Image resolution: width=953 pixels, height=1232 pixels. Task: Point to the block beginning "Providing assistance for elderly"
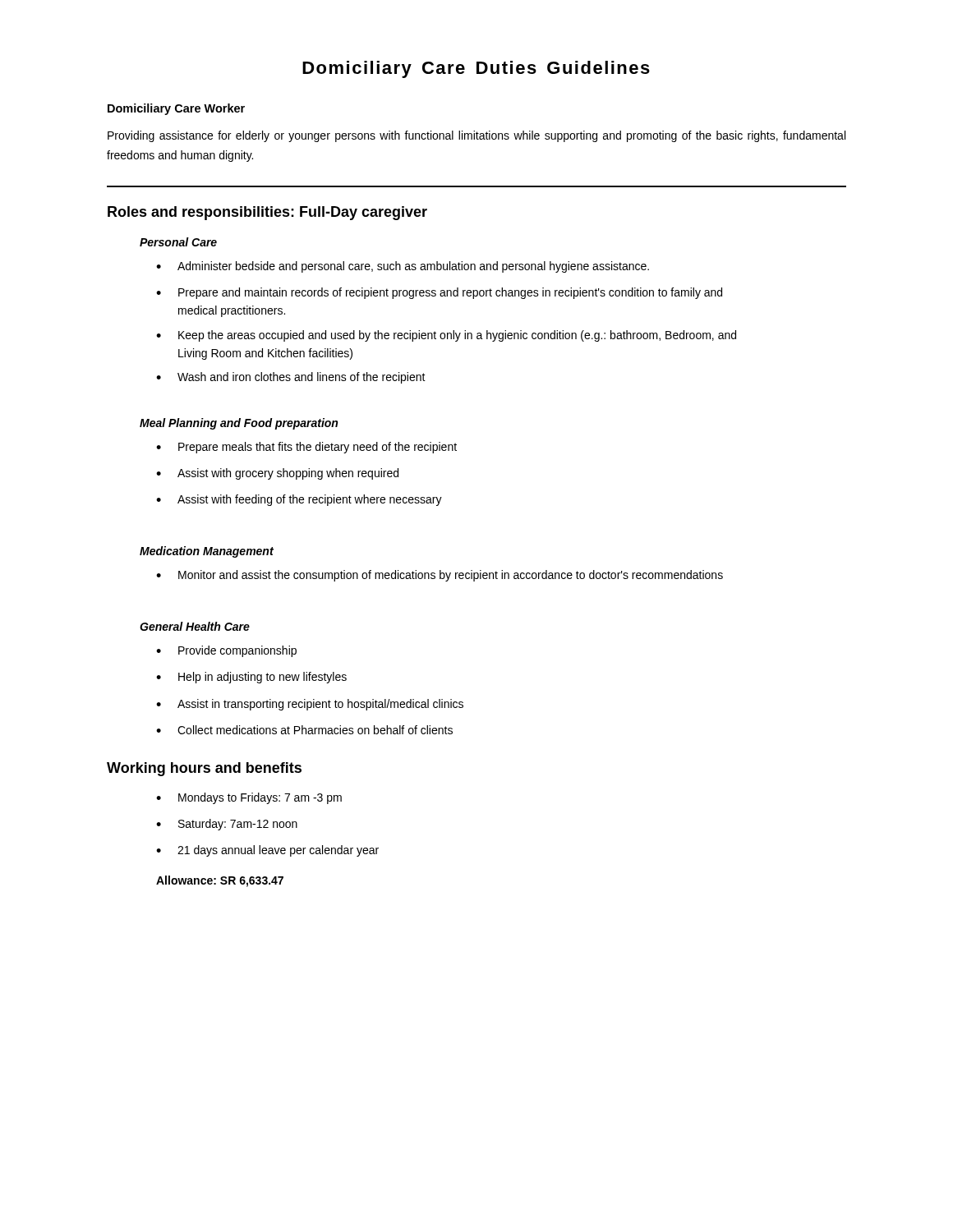coord(476,146)
